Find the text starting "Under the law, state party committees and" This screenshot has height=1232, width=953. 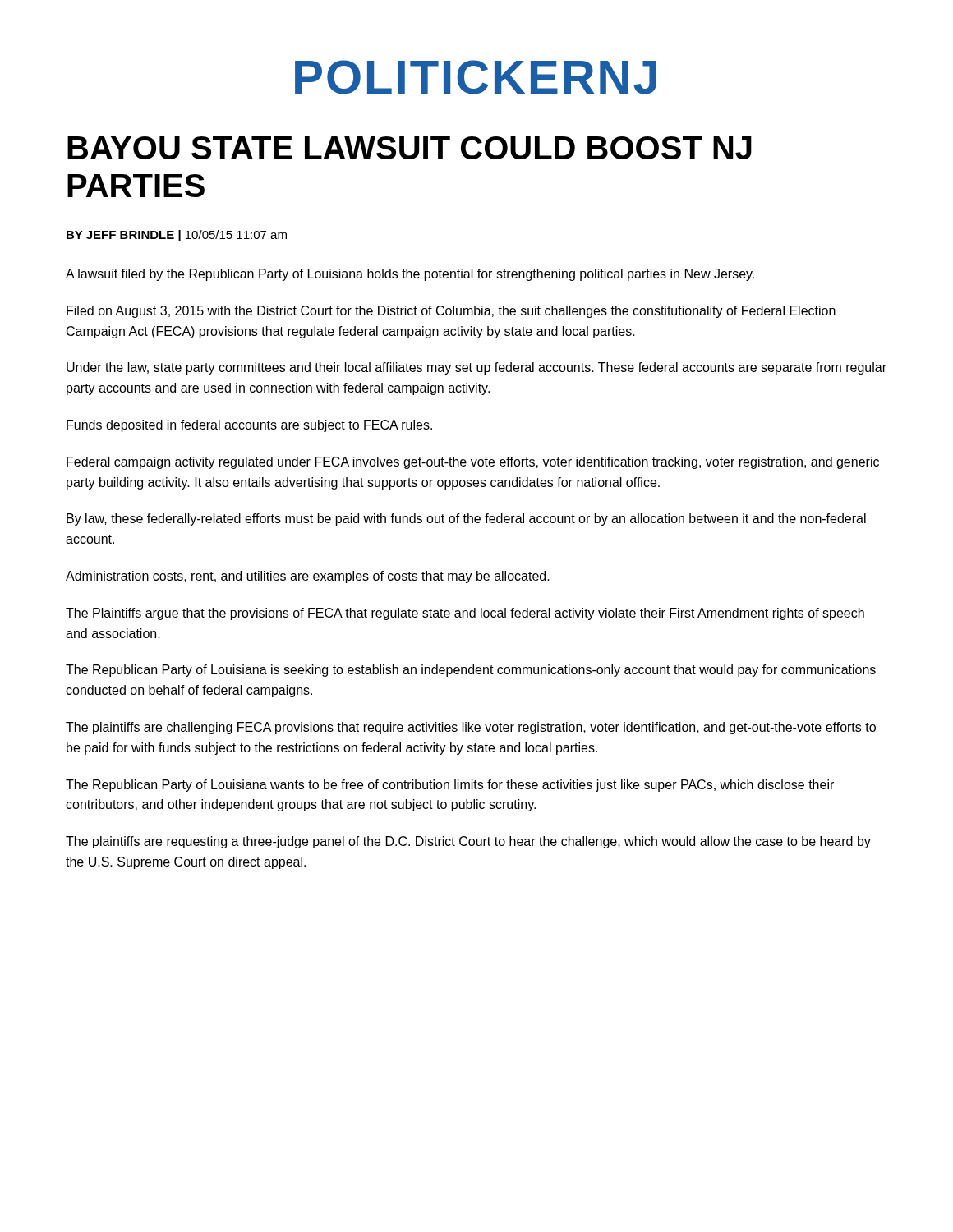coord(476,378)
